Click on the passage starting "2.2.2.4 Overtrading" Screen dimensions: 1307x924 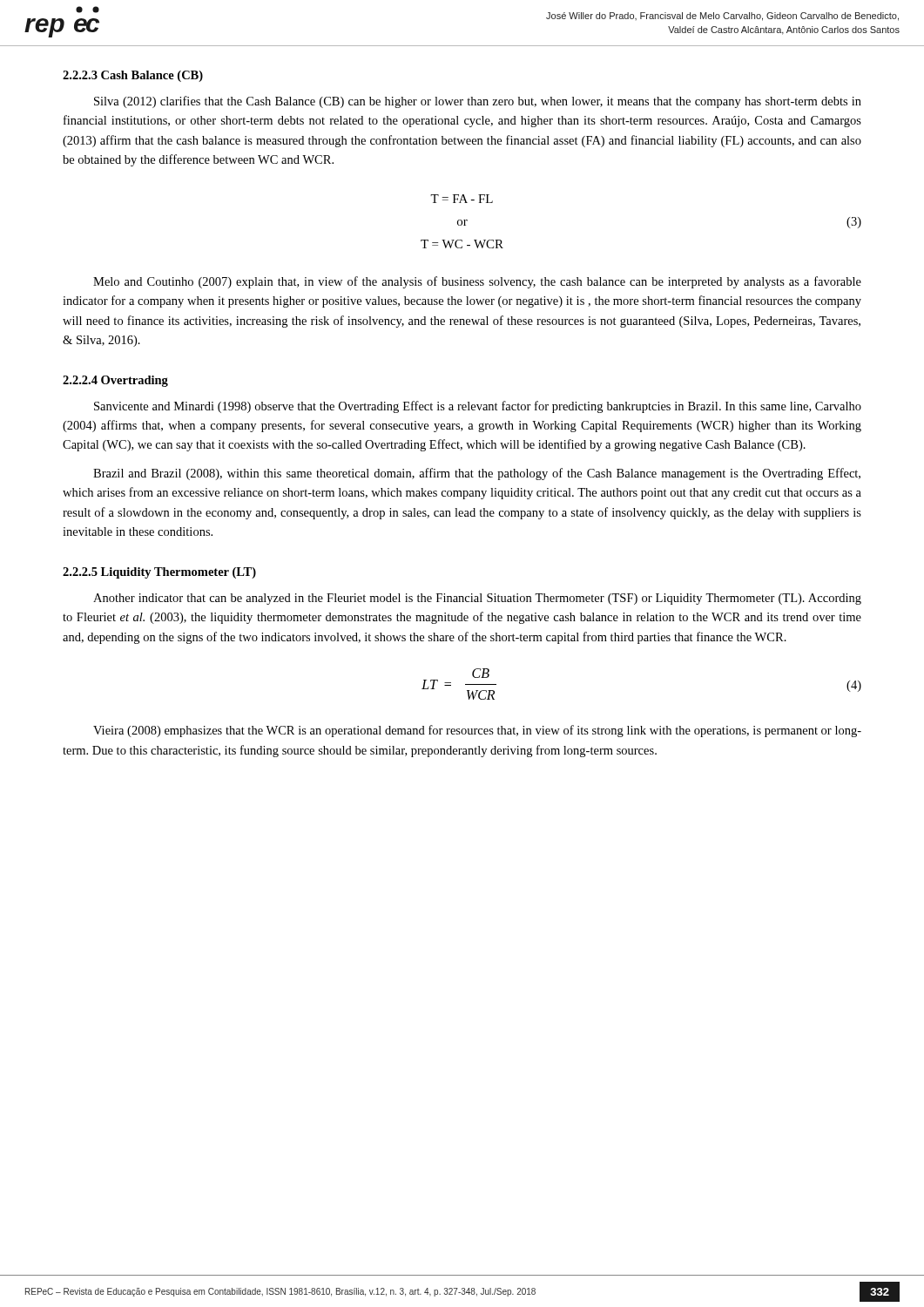(115, 379)
